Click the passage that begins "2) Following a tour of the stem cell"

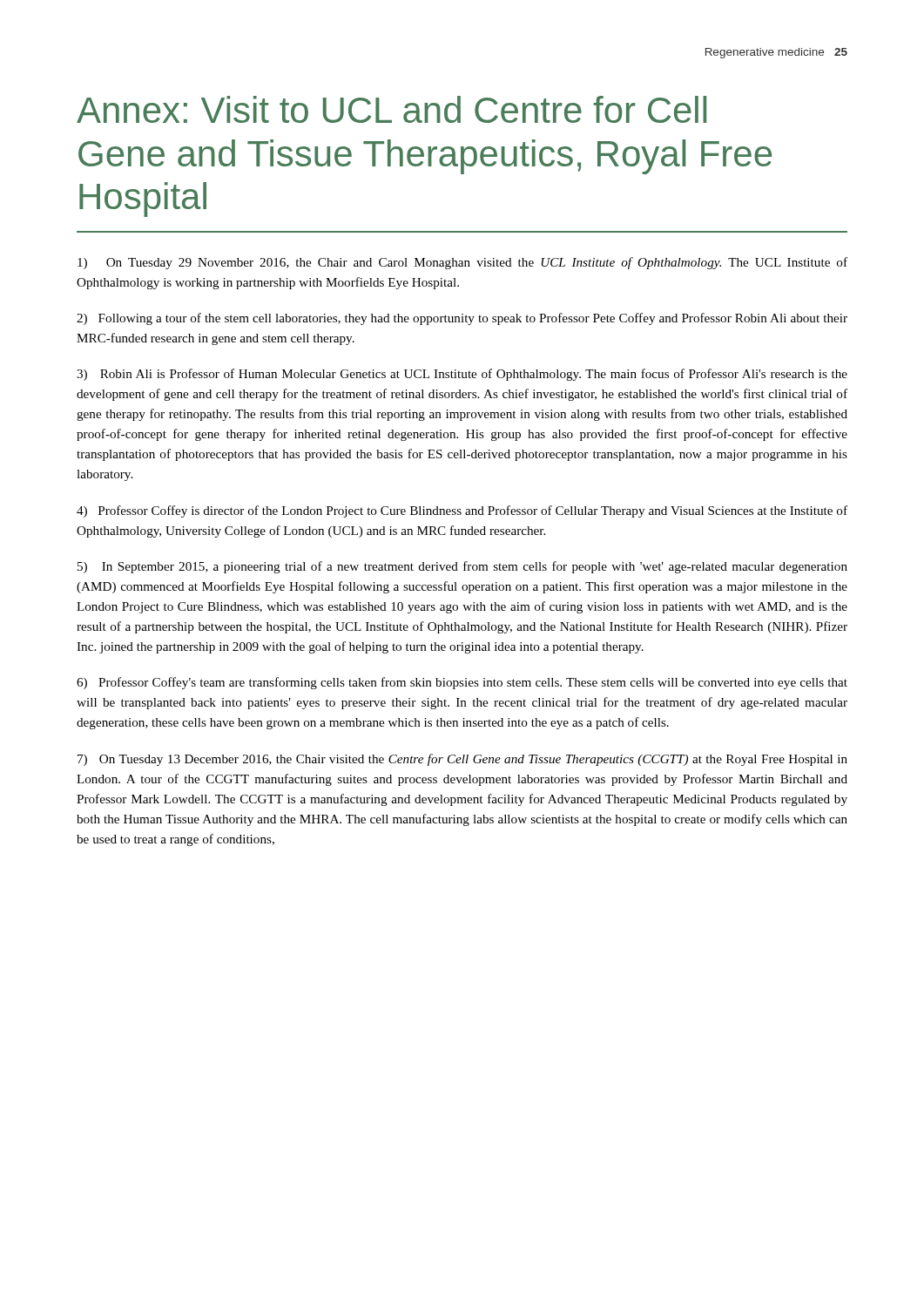pos(462,327)
